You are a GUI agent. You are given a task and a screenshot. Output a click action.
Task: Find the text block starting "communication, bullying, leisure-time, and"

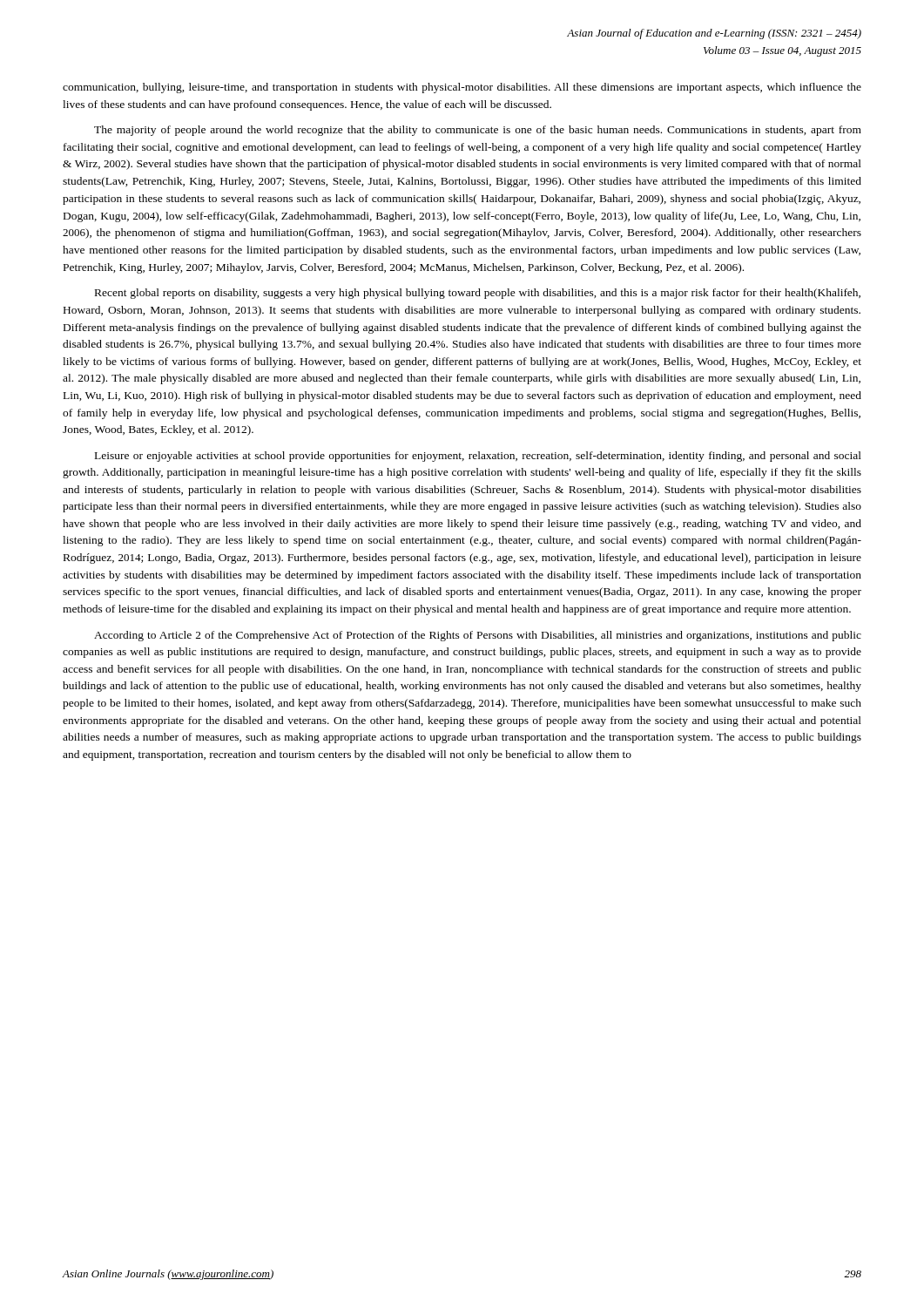point(462,95)
